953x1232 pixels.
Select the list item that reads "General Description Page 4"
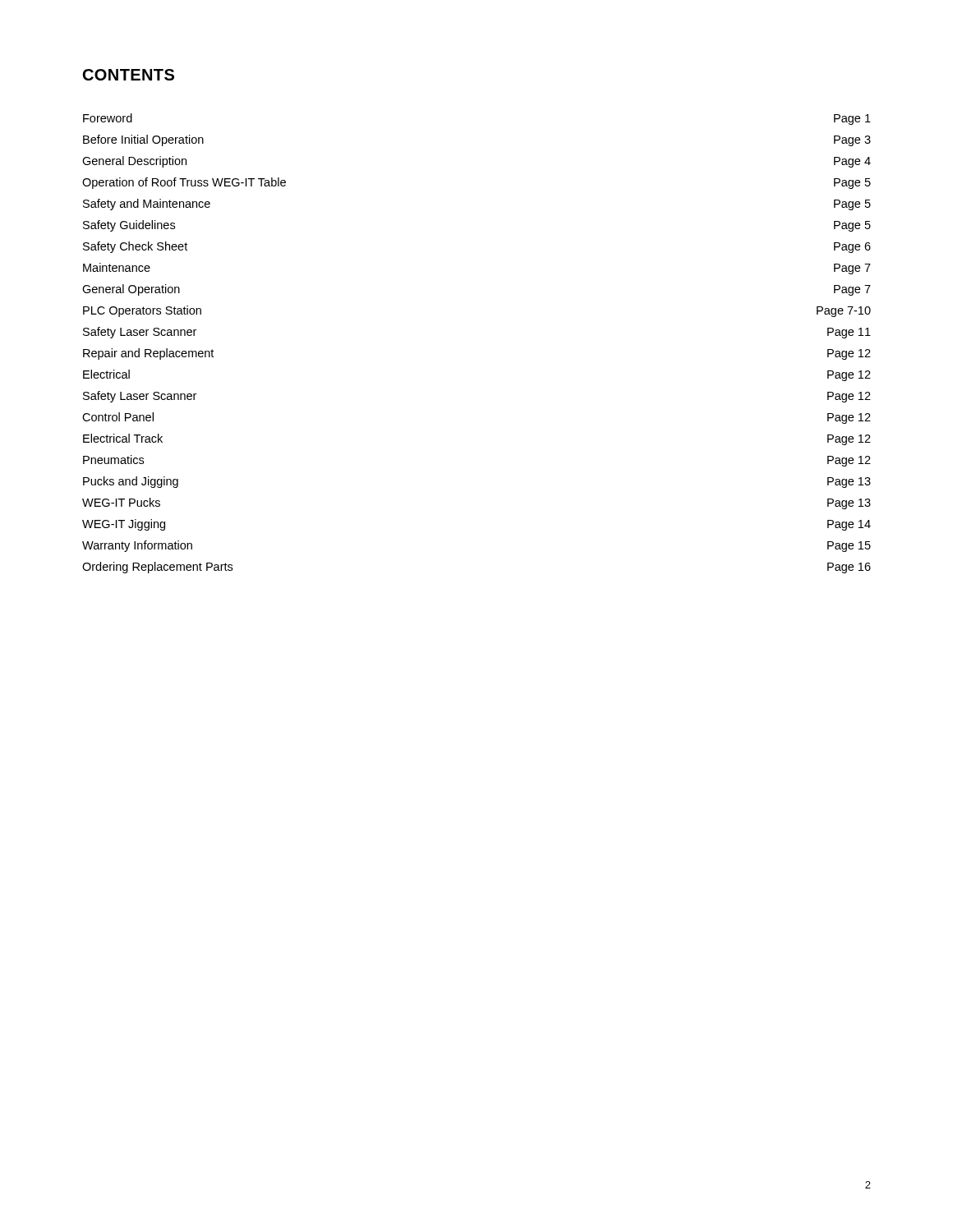click(x=135, y=161)
